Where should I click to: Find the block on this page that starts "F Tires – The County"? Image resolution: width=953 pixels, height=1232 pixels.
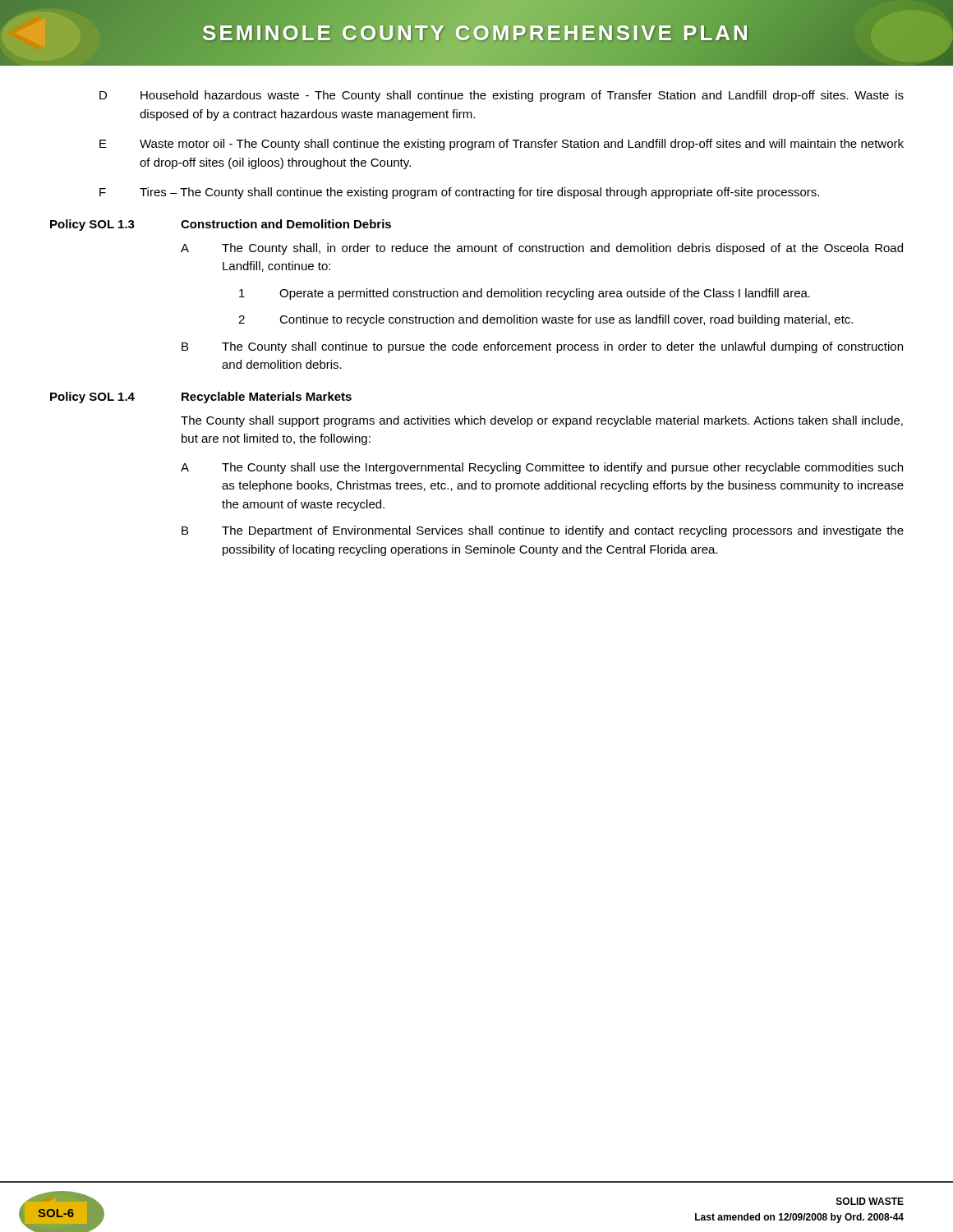click(476, 192)
